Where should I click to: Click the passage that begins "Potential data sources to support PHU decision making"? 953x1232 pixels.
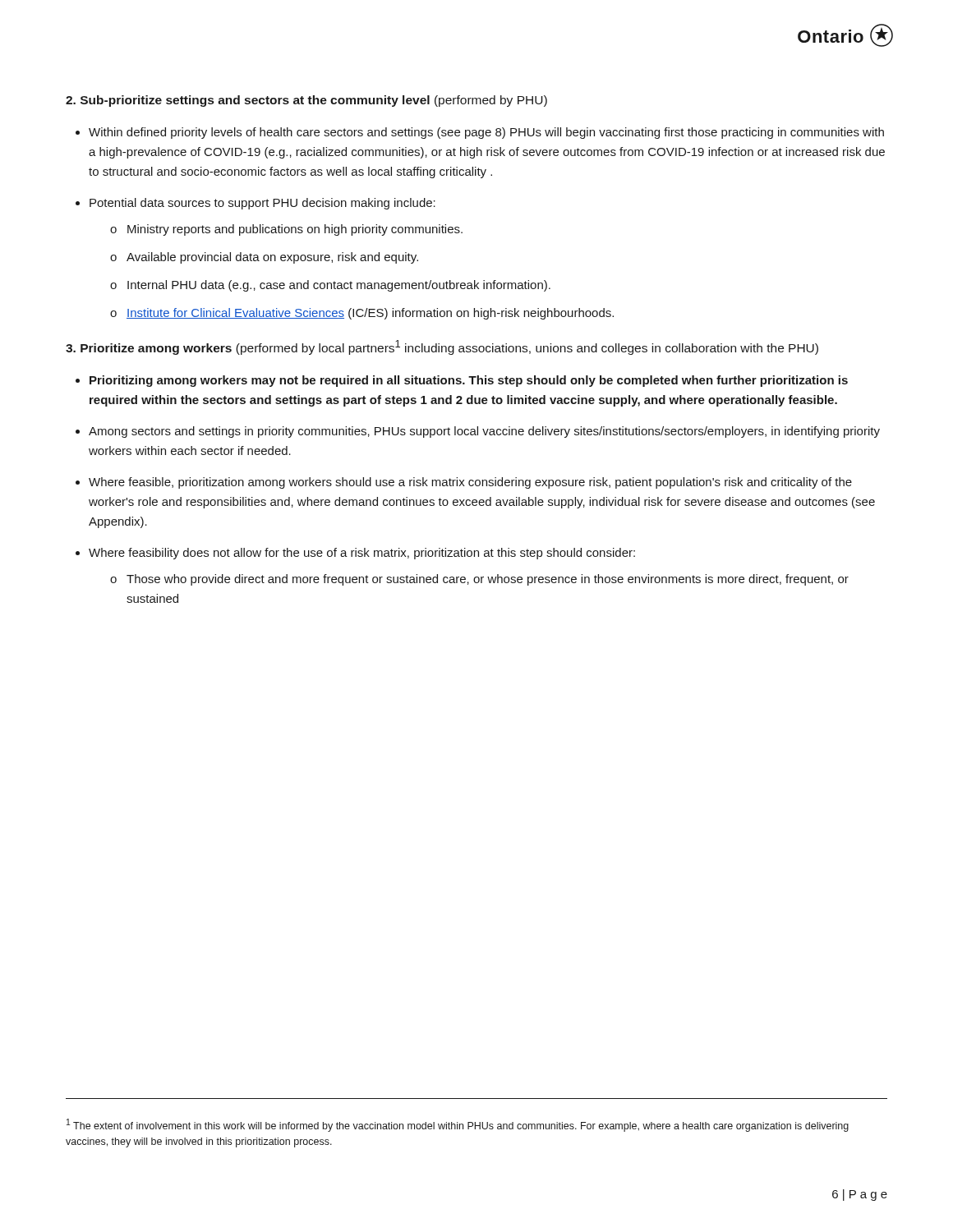[x=262, y=204]
